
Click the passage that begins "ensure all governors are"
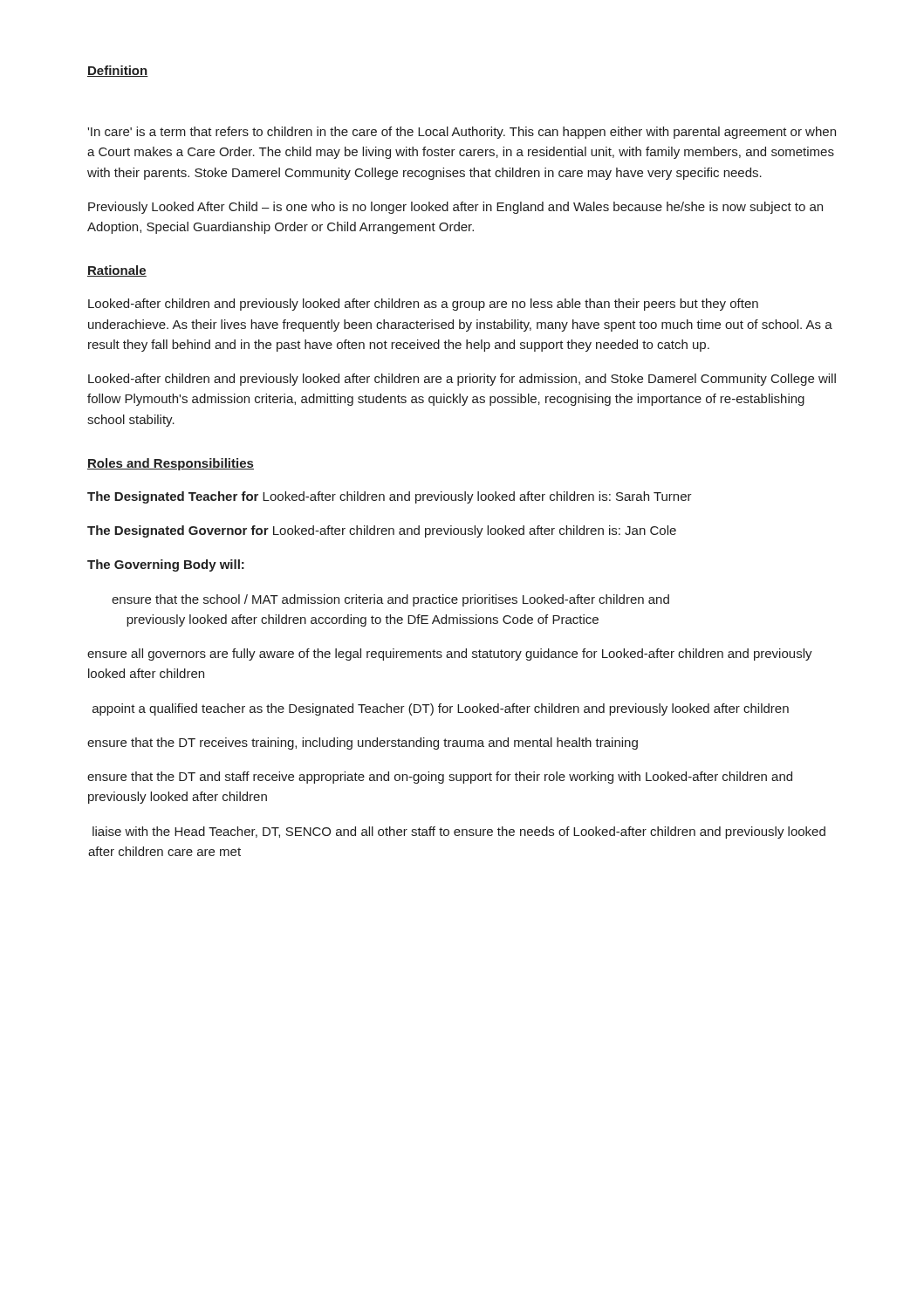click(450, 663)
